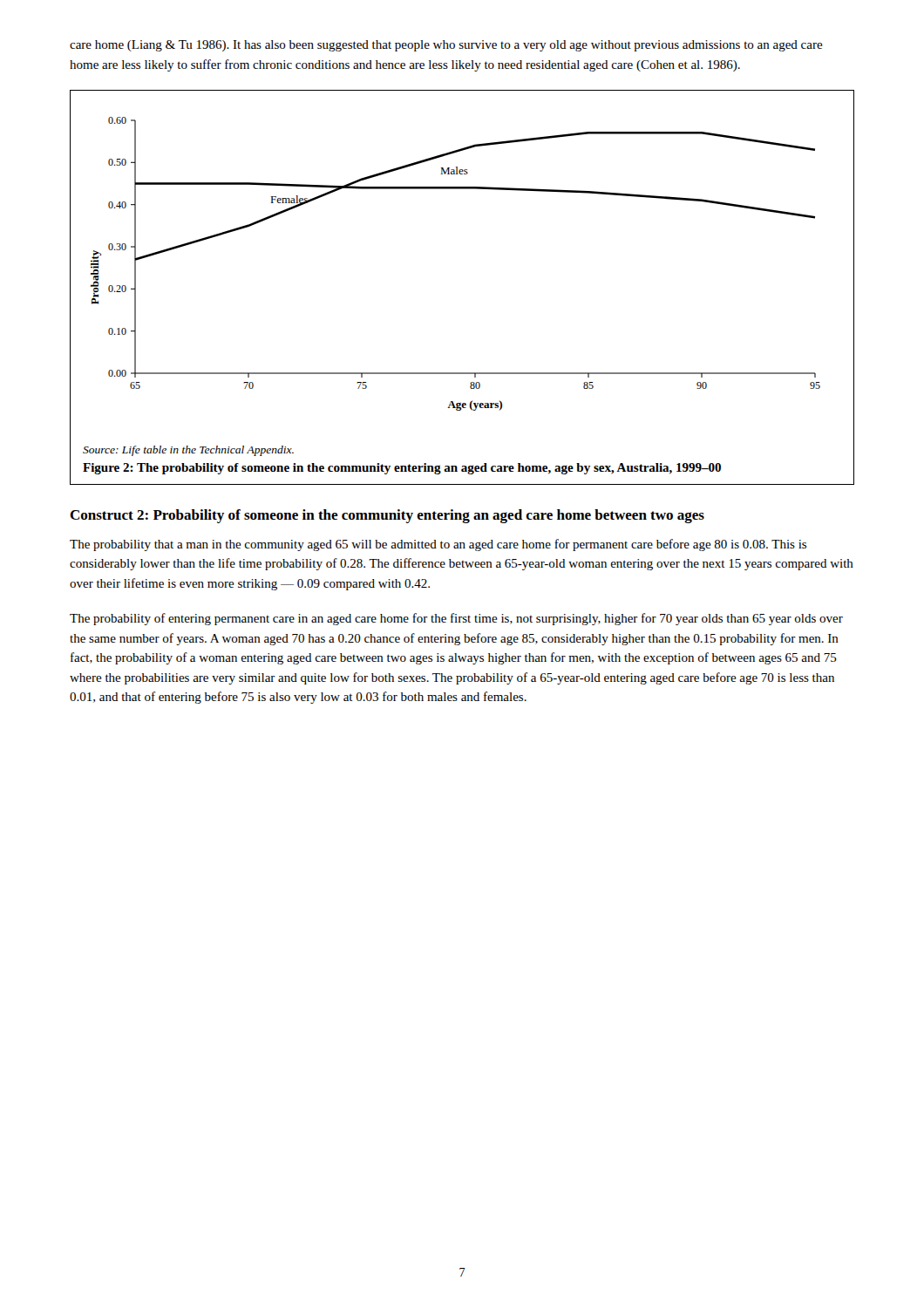Point to the region starting "The probability that a man in the community"
924x1308 pixels.
coord(461,564)
